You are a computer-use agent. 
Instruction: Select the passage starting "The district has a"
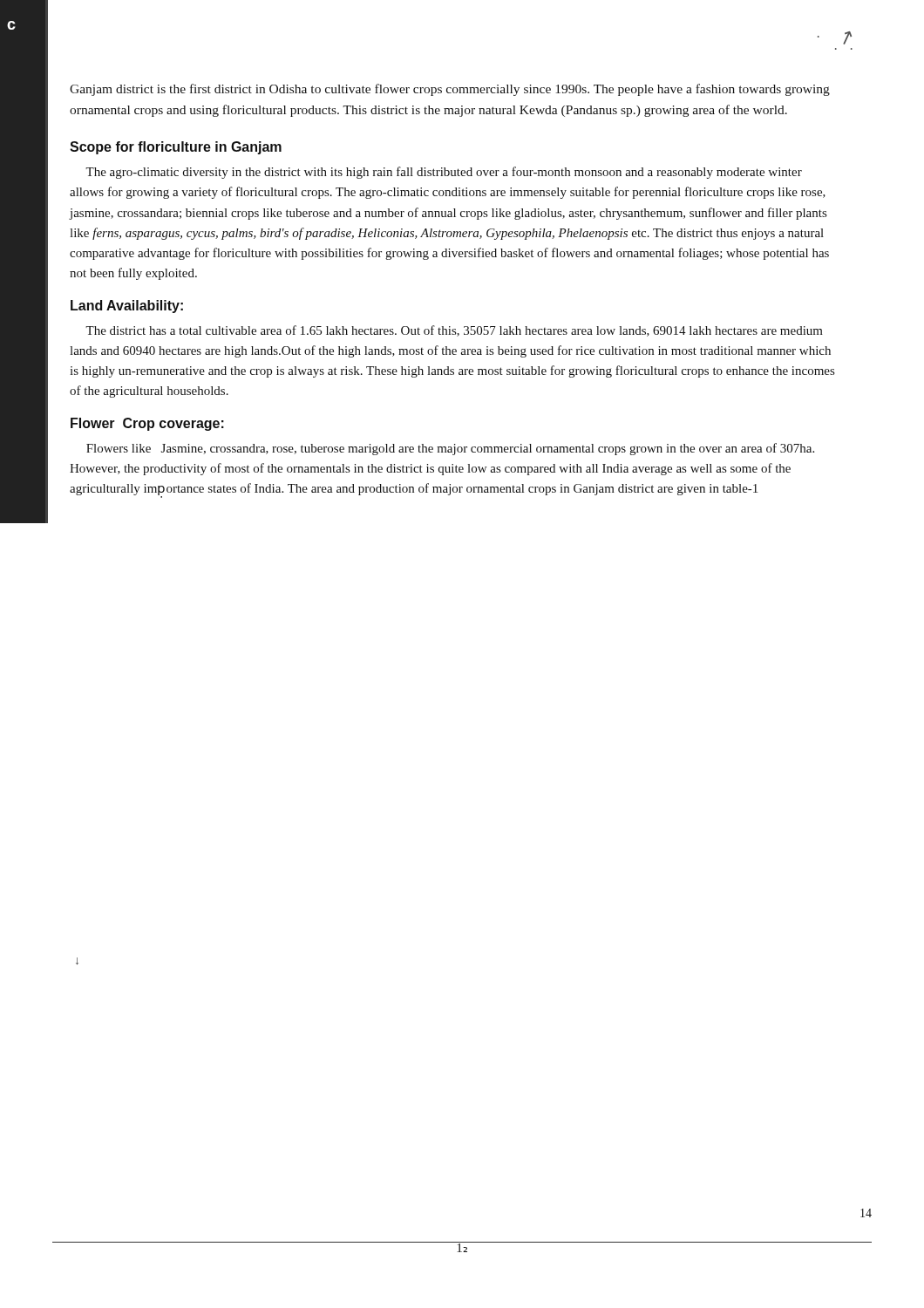[x=452, y=360]
